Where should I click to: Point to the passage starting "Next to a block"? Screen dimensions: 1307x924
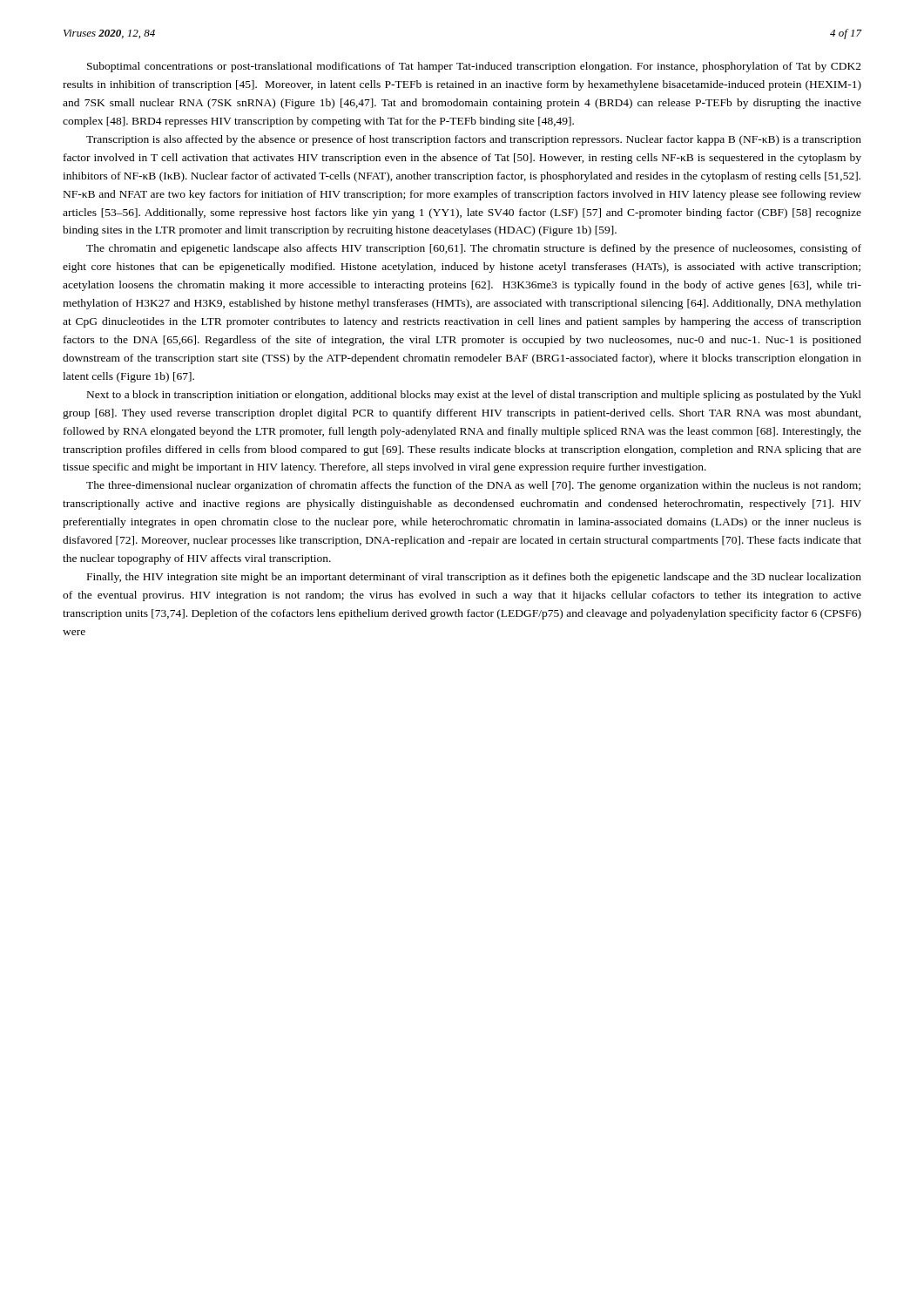point(462,431)
